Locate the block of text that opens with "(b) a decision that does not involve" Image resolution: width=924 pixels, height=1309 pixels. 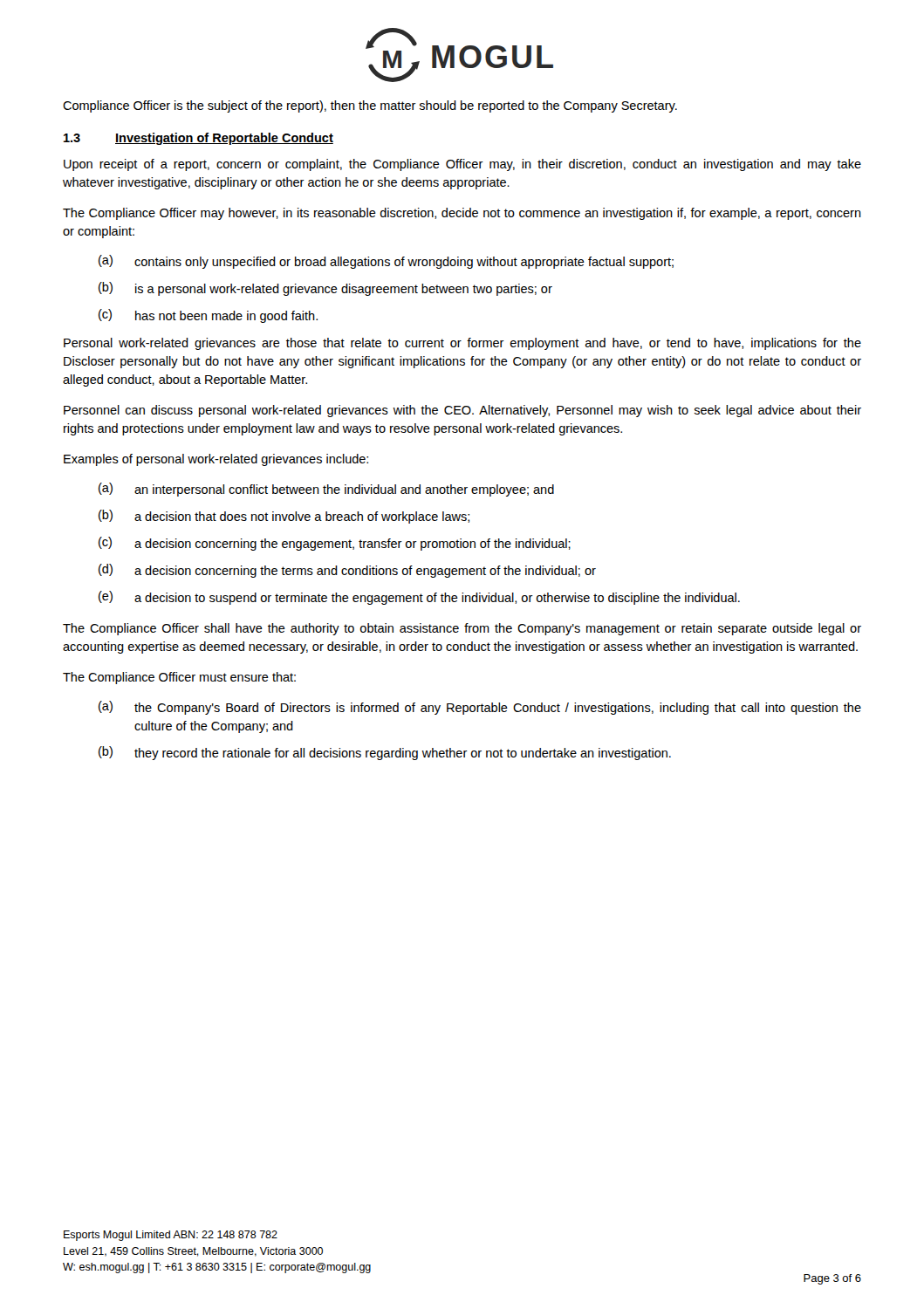pos(479,517)
